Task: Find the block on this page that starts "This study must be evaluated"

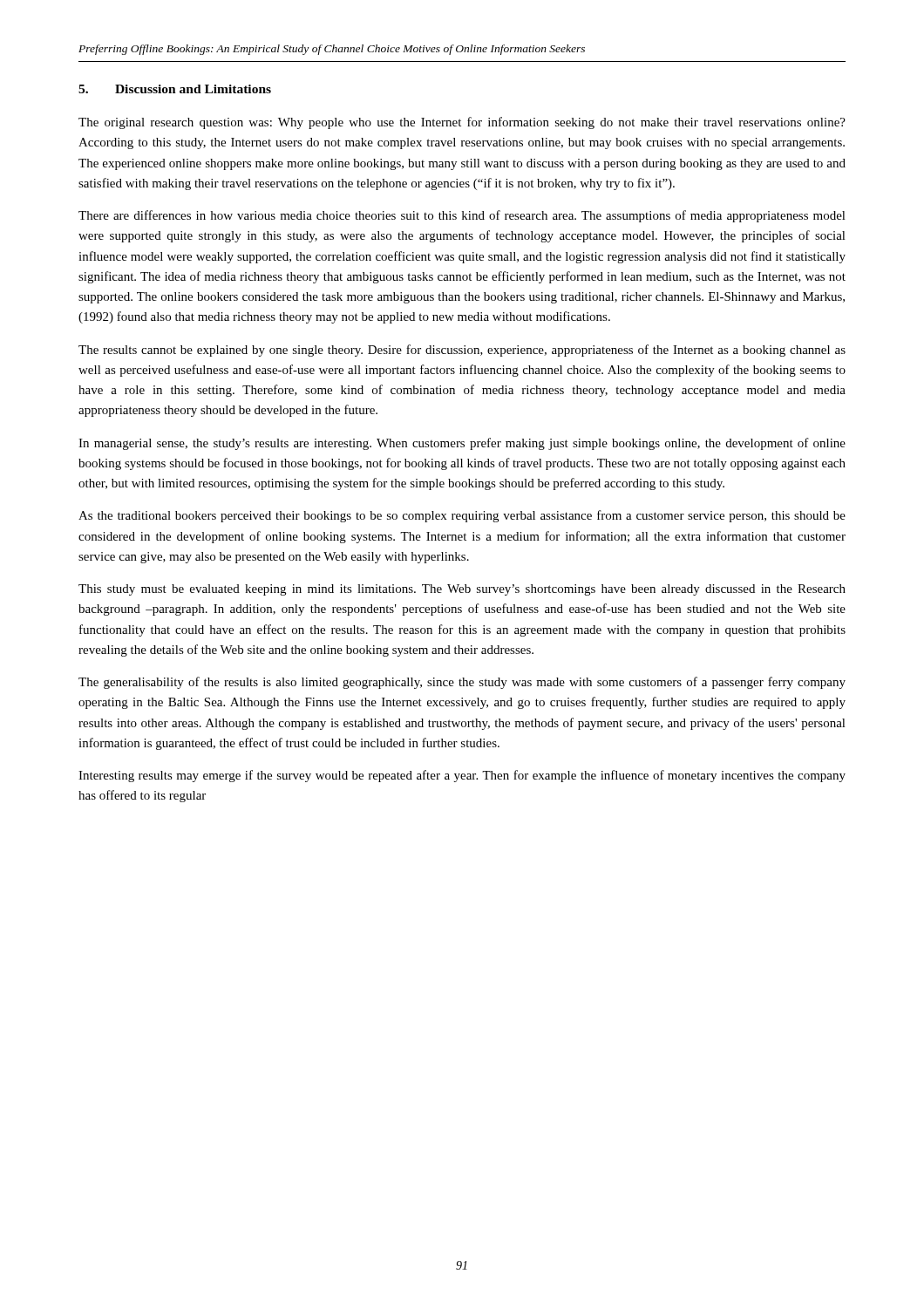Action: pos(462,619)
